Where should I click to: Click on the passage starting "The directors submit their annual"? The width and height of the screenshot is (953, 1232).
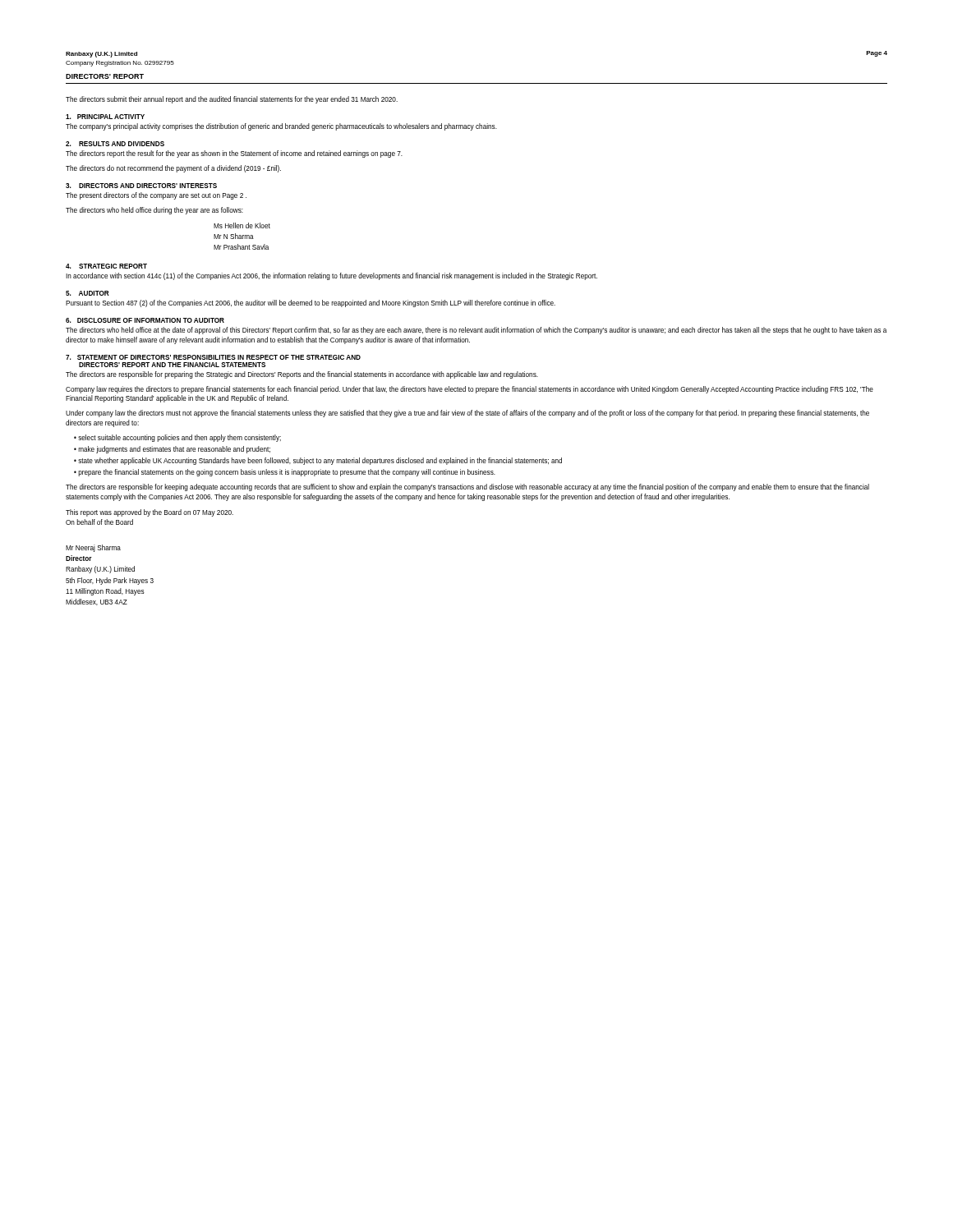tap(232, 100)
